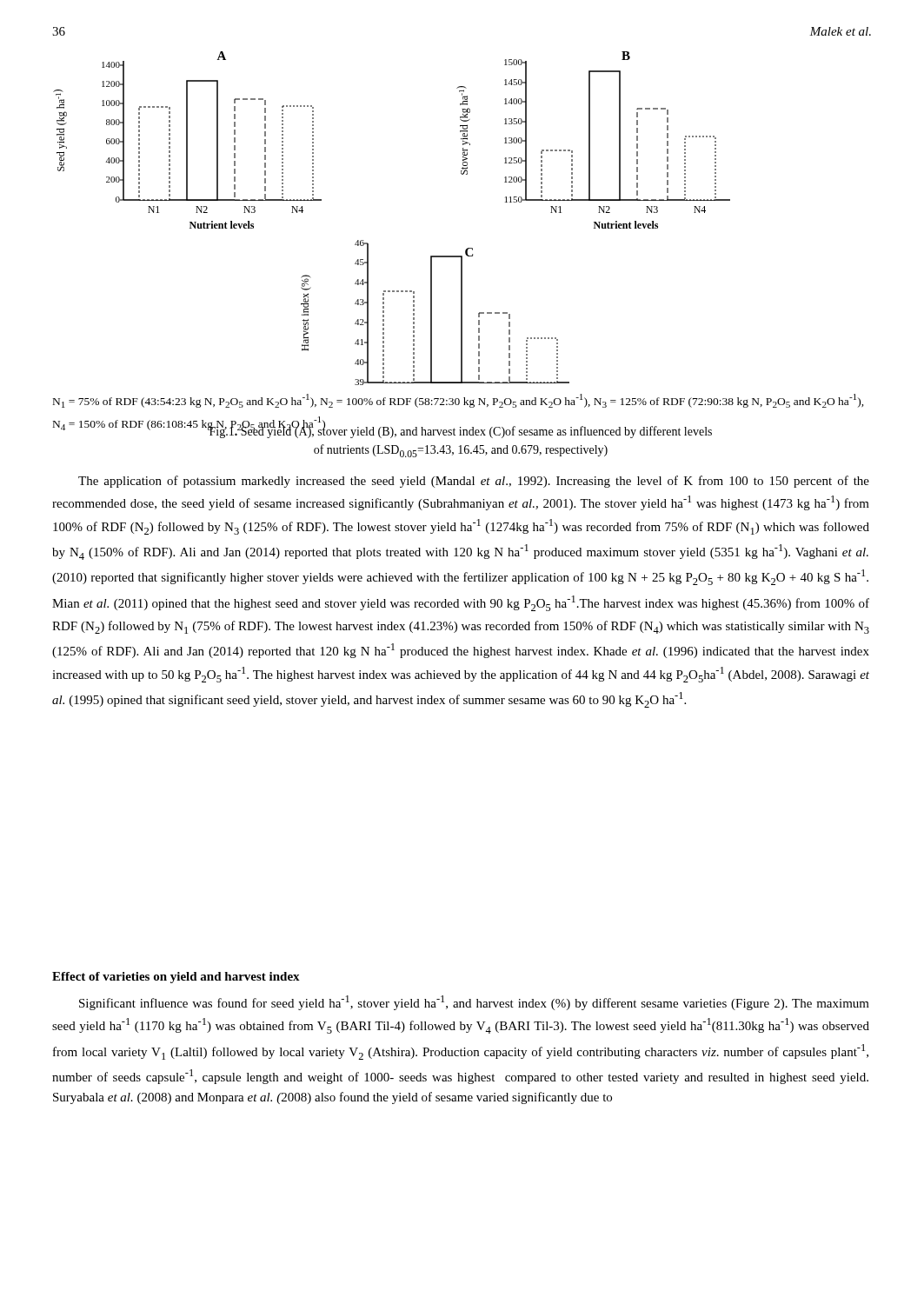Viewport: 924px width, 1304px height.
Task: Locate the section header that reads "Effect of varieties on yield and harvest"
Action: 176,976
